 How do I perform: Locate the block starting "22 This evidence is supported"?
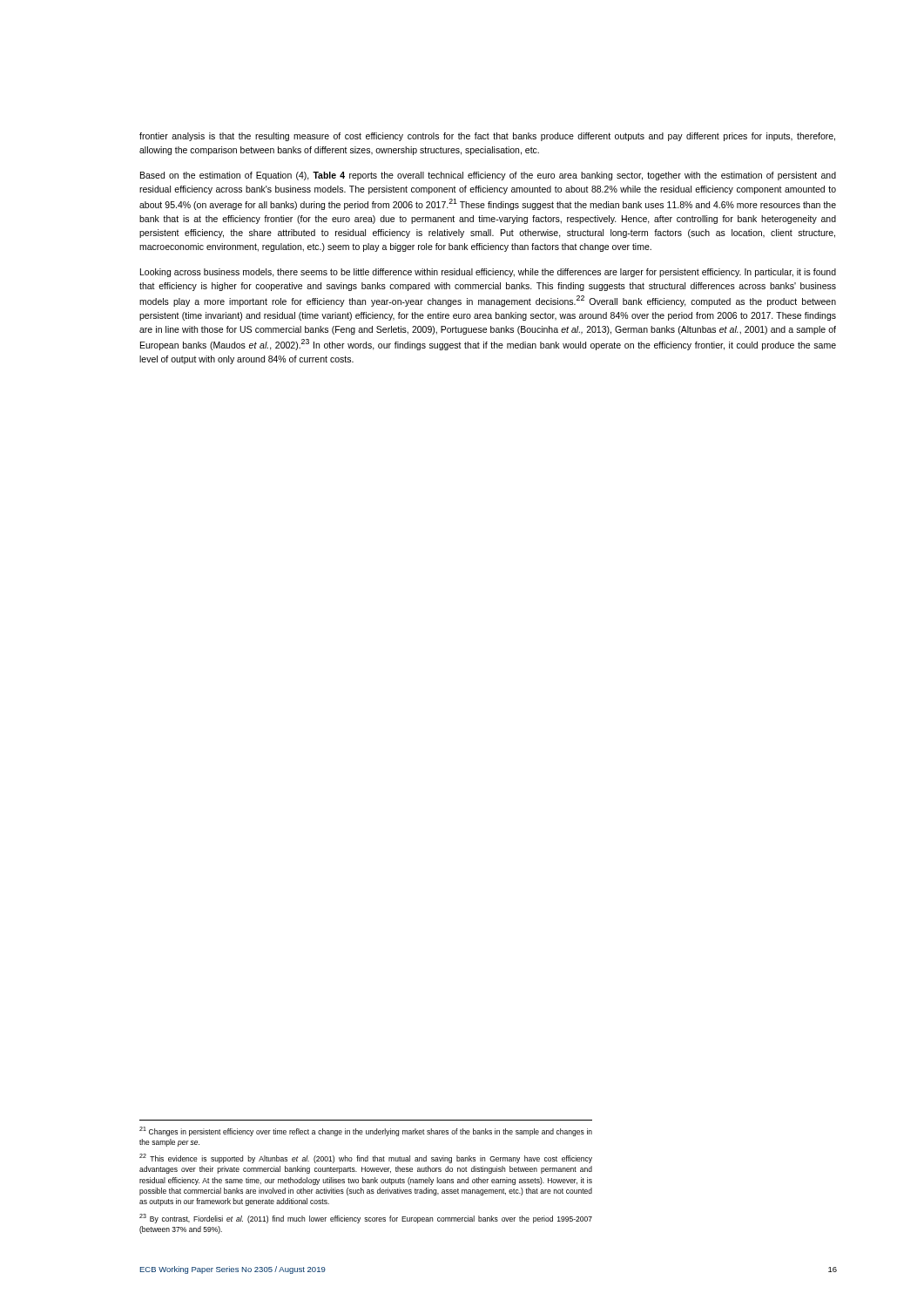(x=366, y=1180)
